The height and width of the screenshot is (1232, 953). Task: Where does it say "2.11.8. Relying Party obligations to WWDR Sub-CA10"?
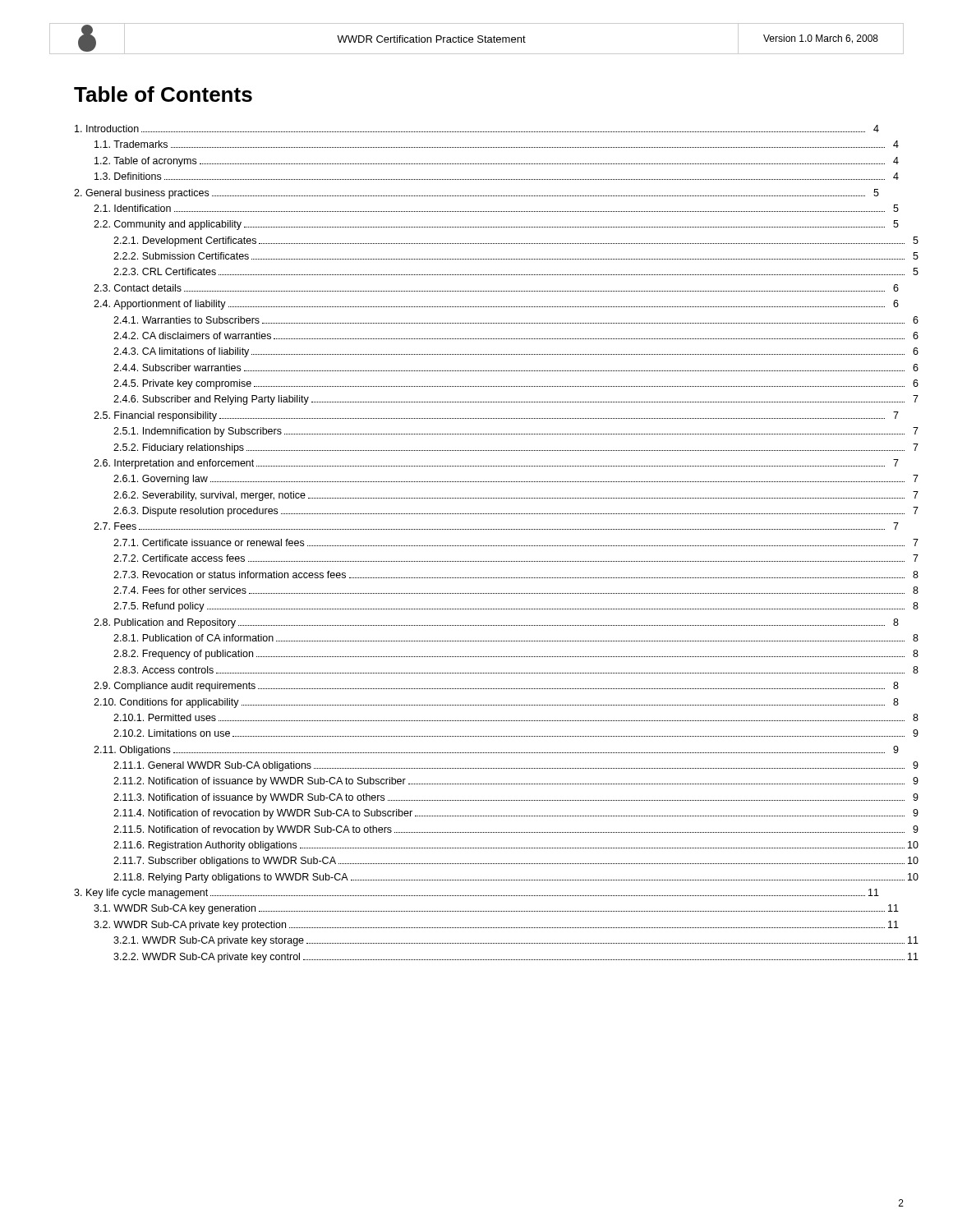click(516, 877)
